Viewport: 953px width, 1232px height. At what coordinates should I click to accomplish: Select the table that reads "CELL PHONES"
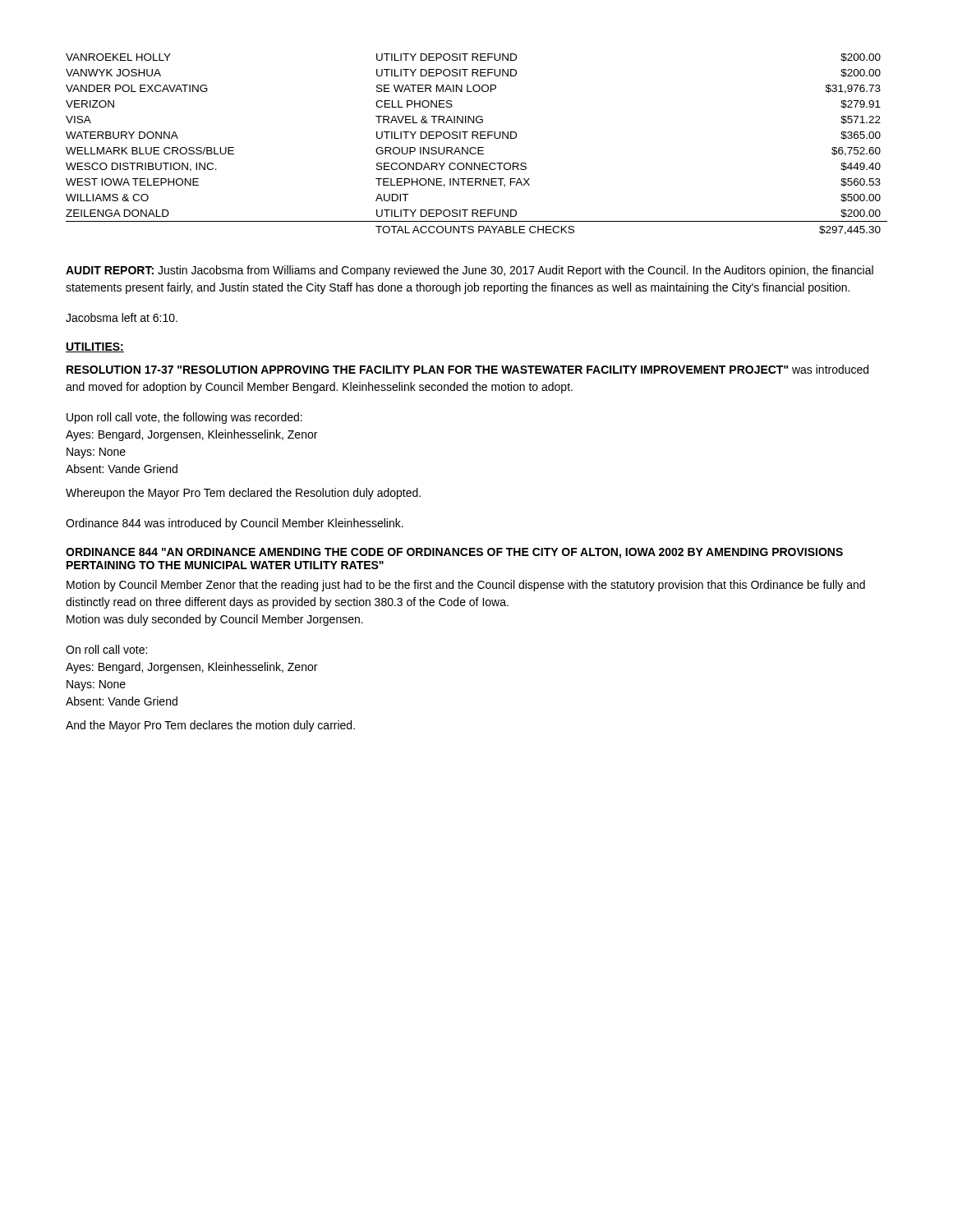click(x=476, y=143)
